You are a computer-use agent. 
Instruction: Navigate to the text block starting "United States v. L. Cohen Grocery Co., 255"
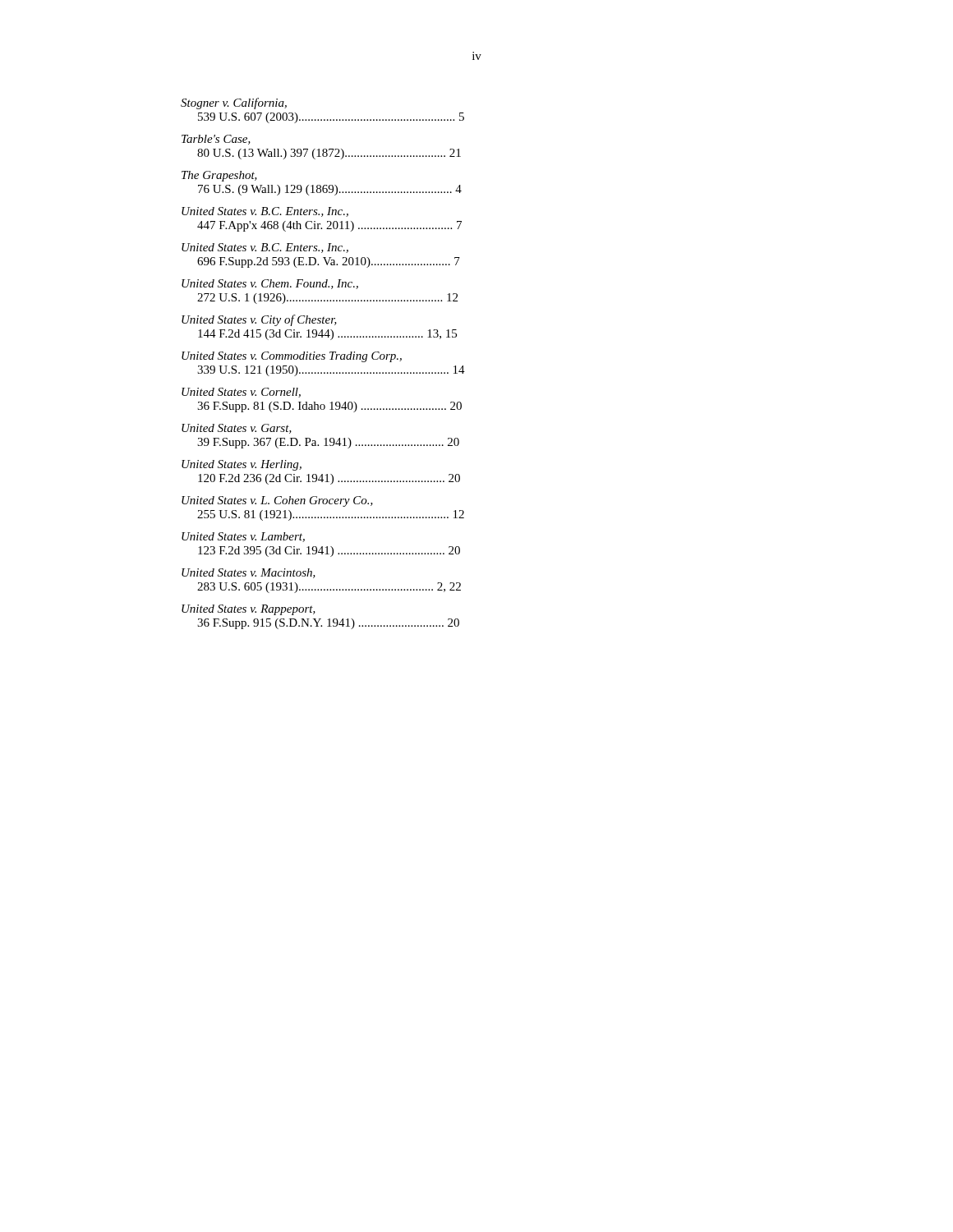coord(277,501)
